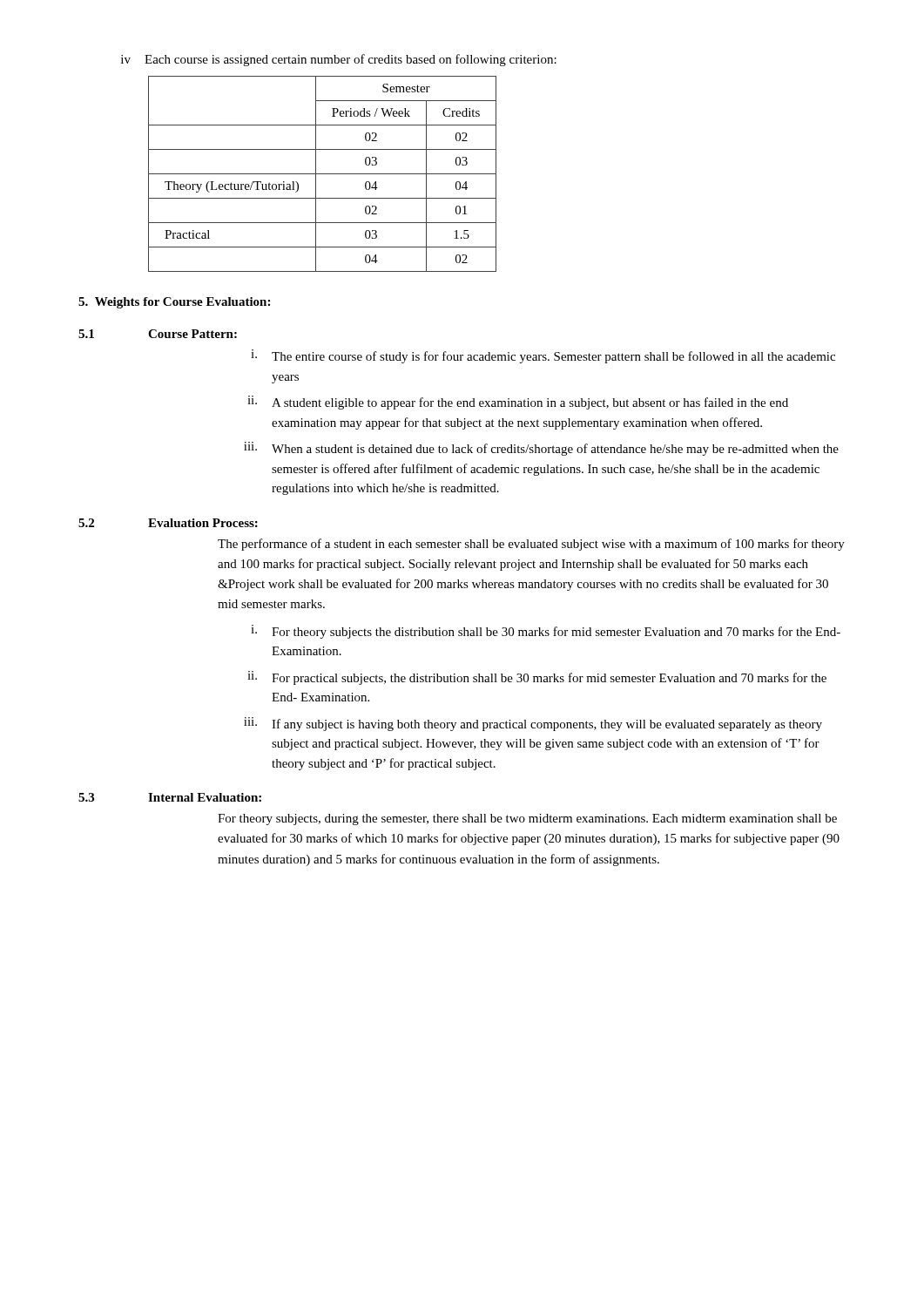Where is the passage that starts "ii. For practical subjects, the"?

pos(532,687)
